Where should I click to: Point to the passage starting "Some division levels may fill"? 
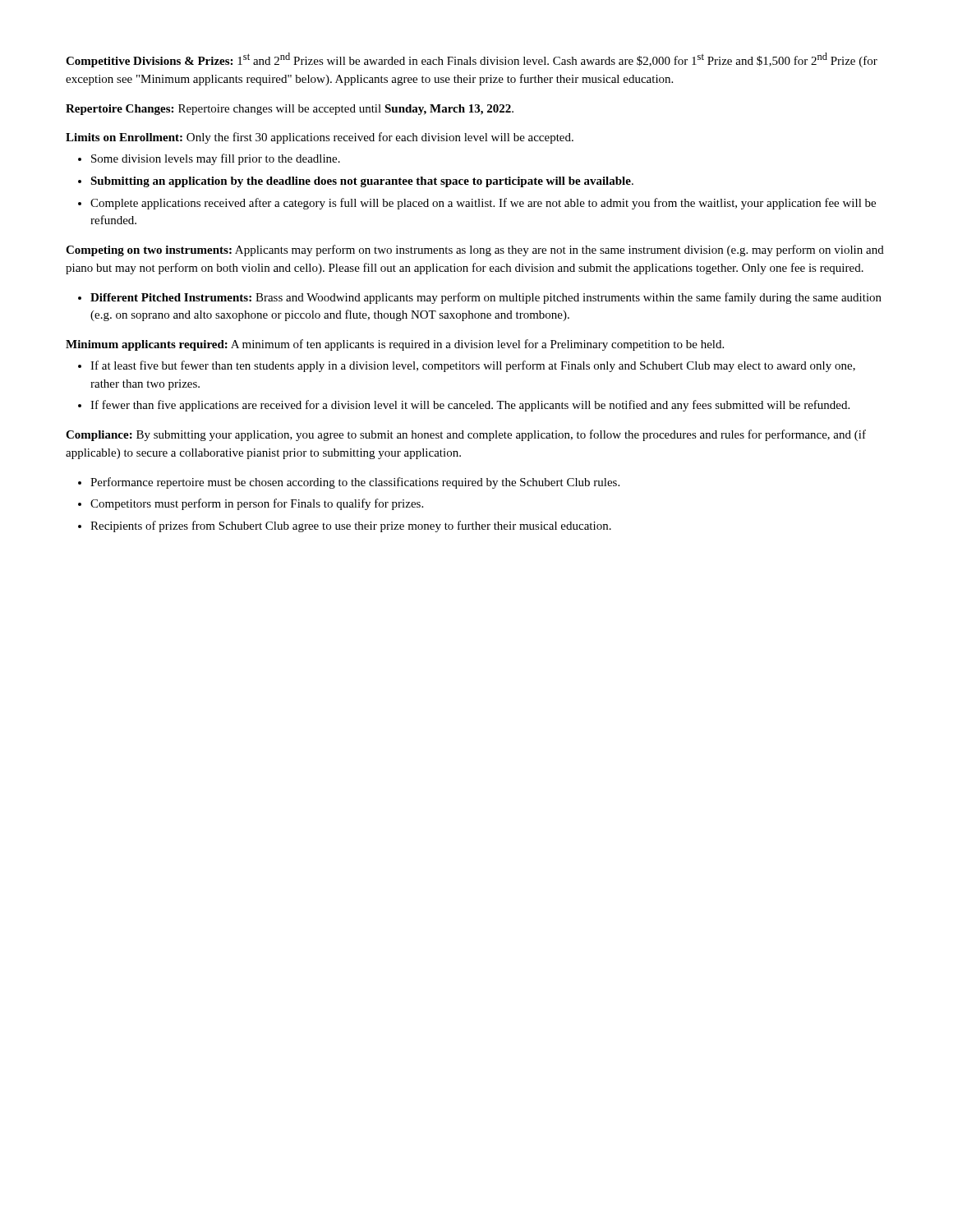click(x=209, y=159)
